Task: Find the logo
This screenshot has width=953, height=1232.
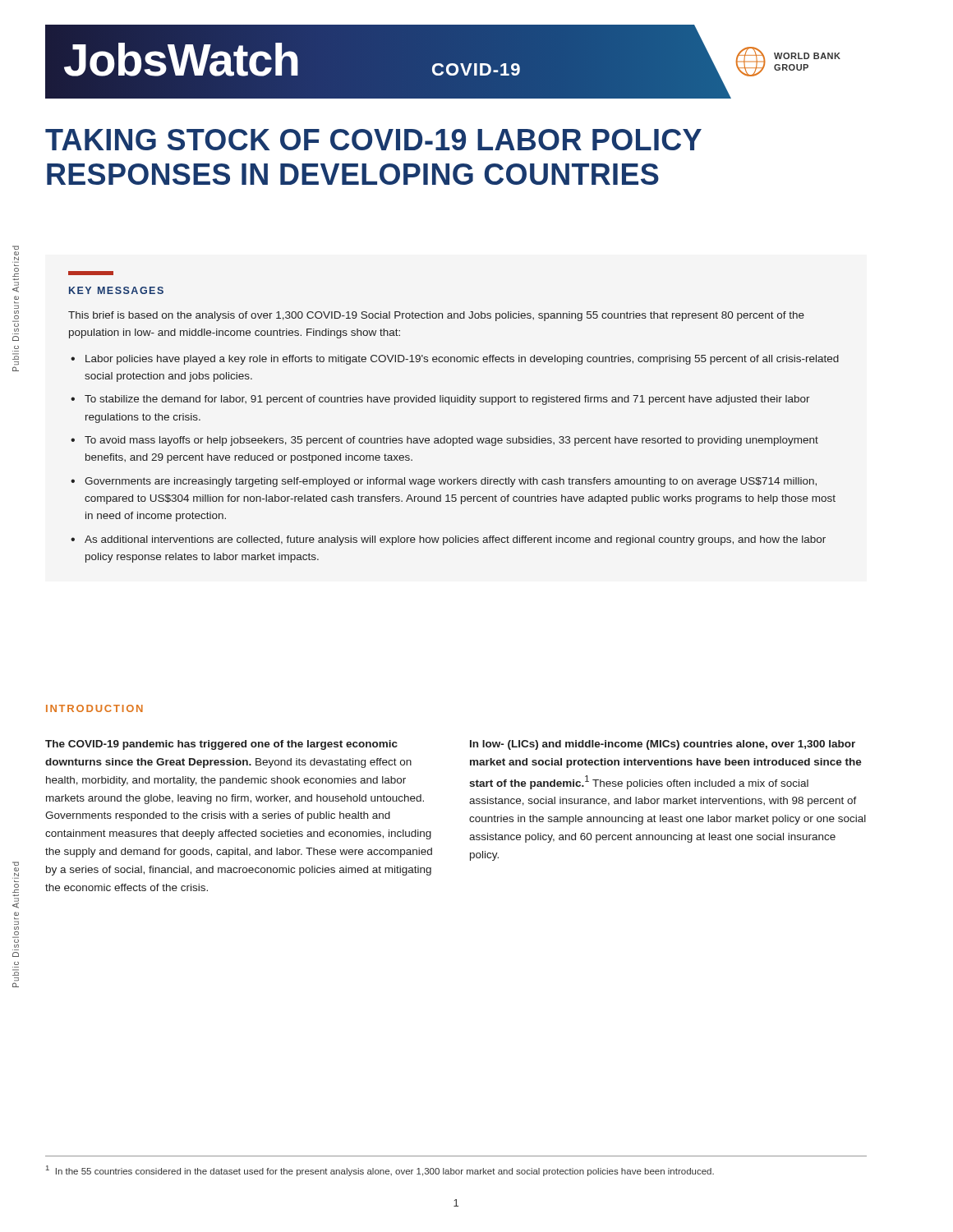Action: (x=456, y=62)
